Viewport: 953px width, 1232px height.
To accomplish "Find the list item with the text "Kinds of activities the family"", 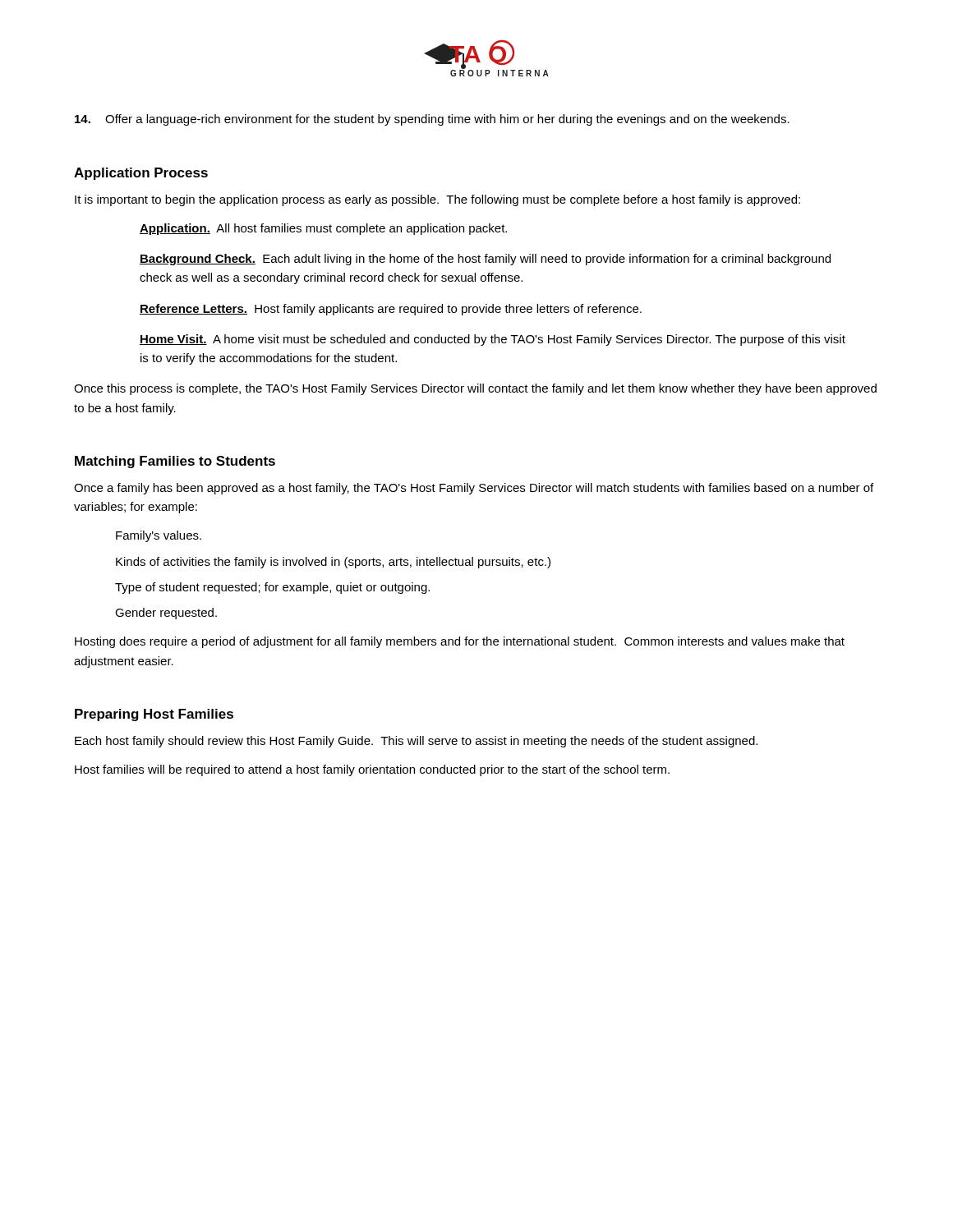I will [x=333, y=561].
